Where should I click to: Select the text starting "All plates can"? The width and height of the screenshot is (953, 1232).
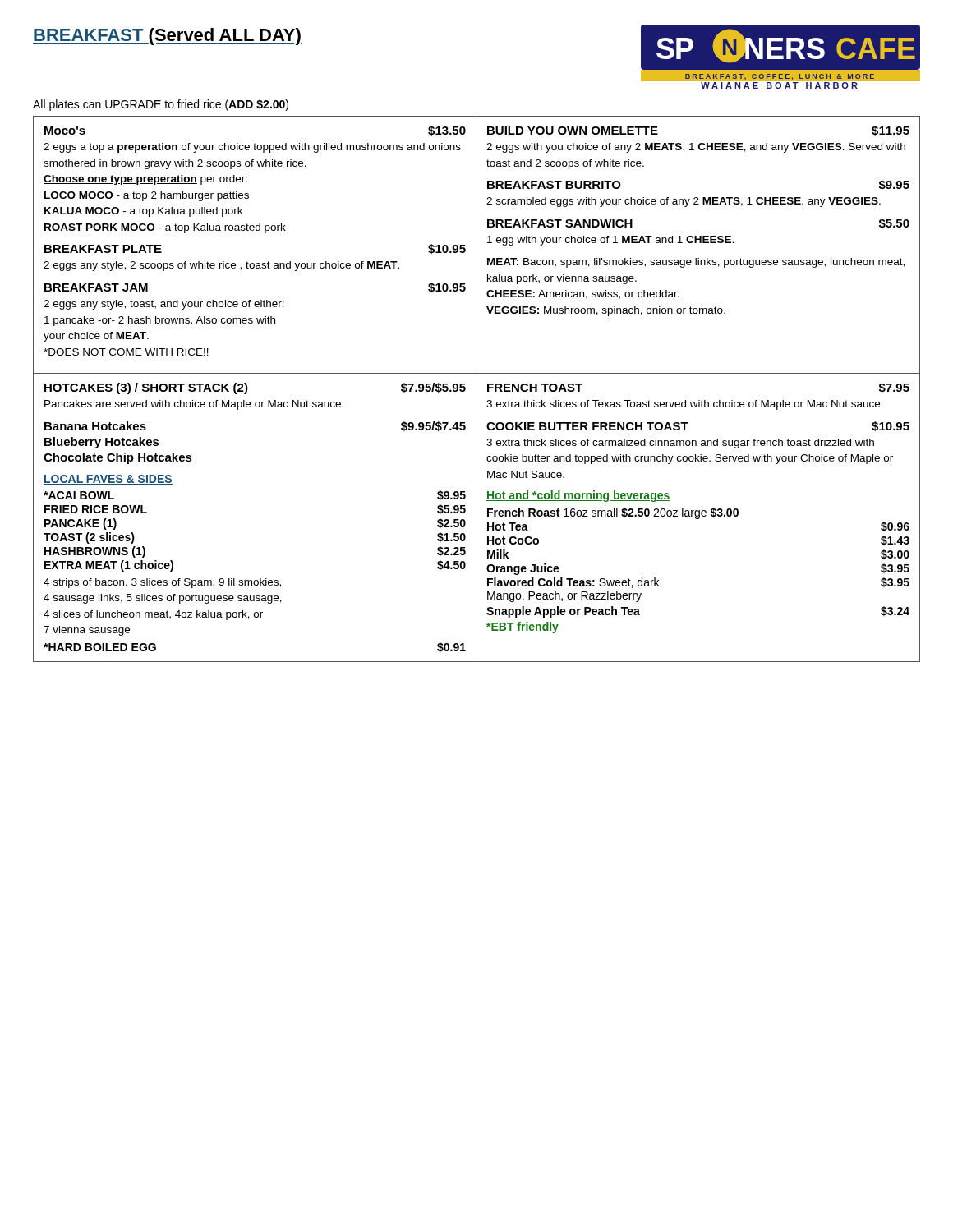[161, 104]
